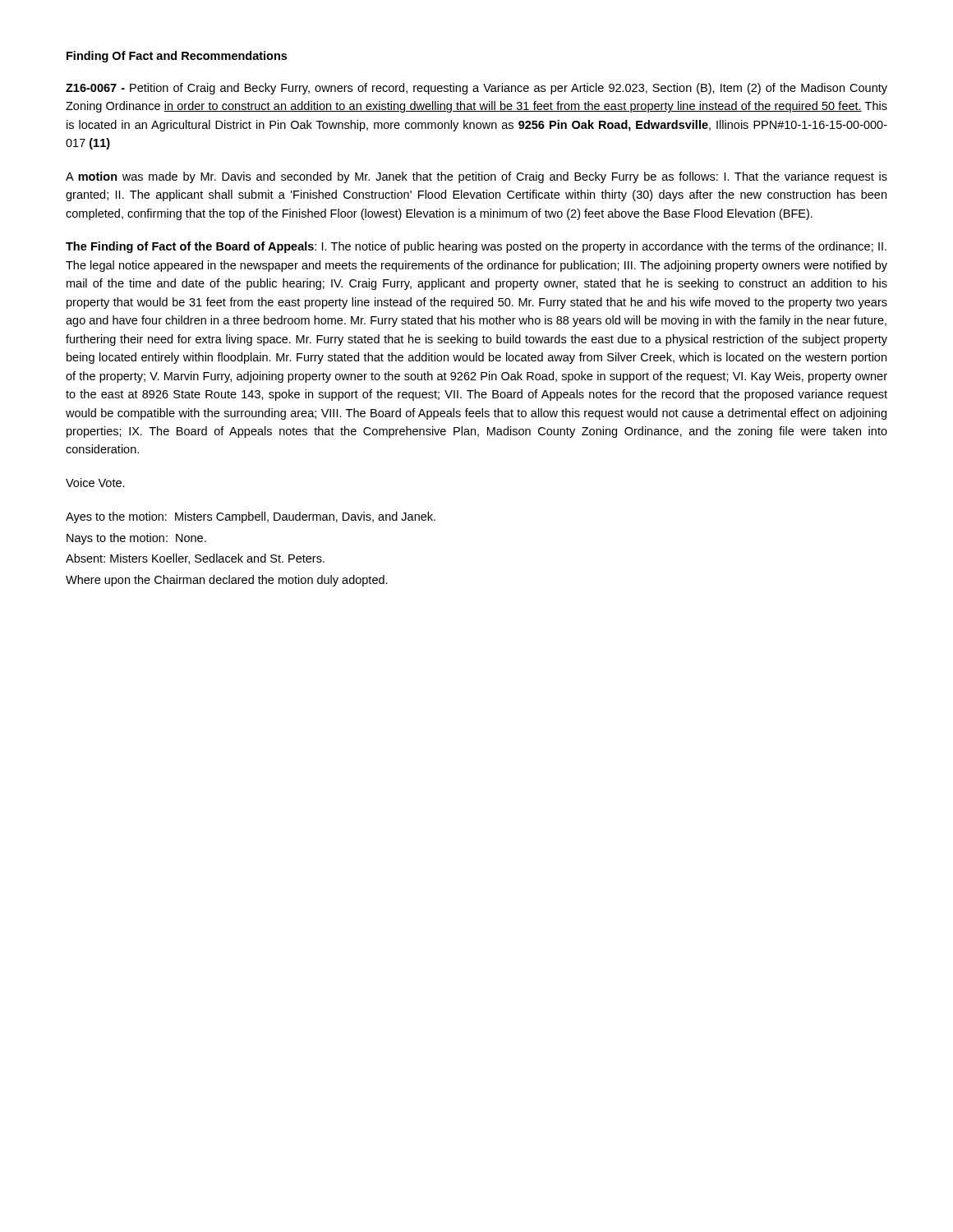Screen dimensions: 1232x953
Task: Find the element starting "Voice Vote."
Action: [96, 483]
